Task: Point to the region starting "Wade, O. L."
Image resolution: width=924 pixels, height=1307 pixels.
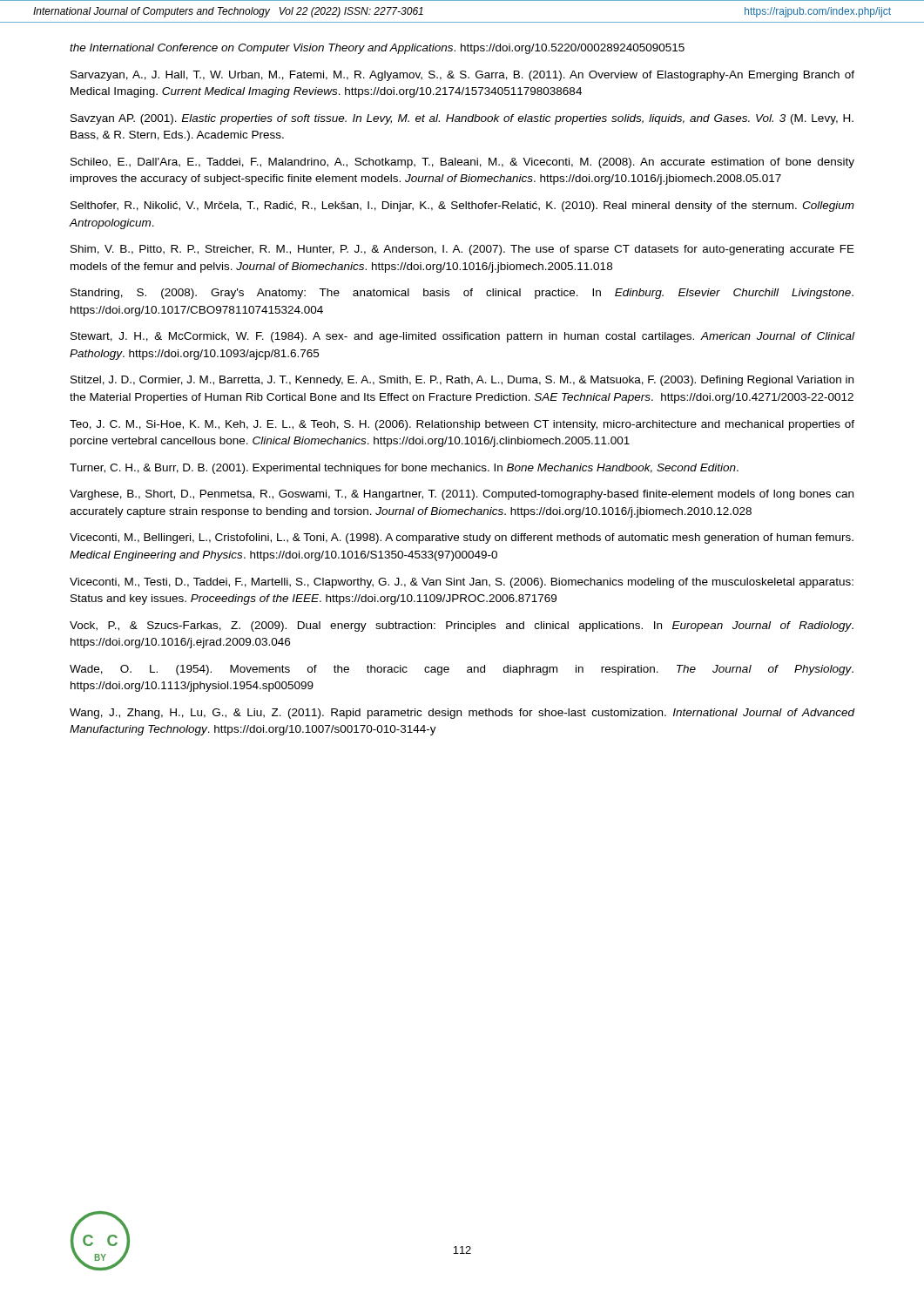Action: point(462,677)
